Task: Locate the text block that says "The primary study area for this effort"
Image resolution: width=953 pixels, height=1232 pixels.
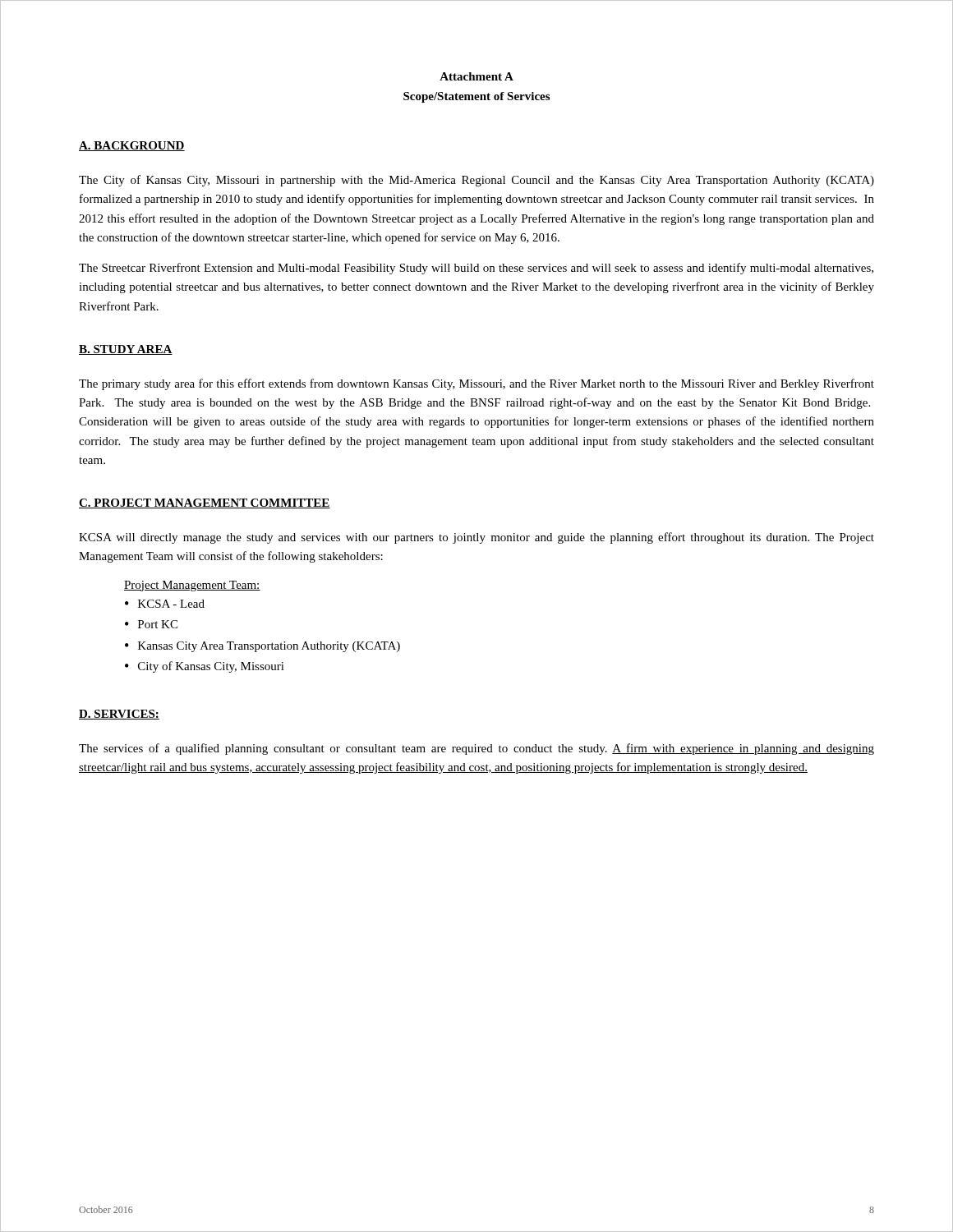Action: pos(476,422)
